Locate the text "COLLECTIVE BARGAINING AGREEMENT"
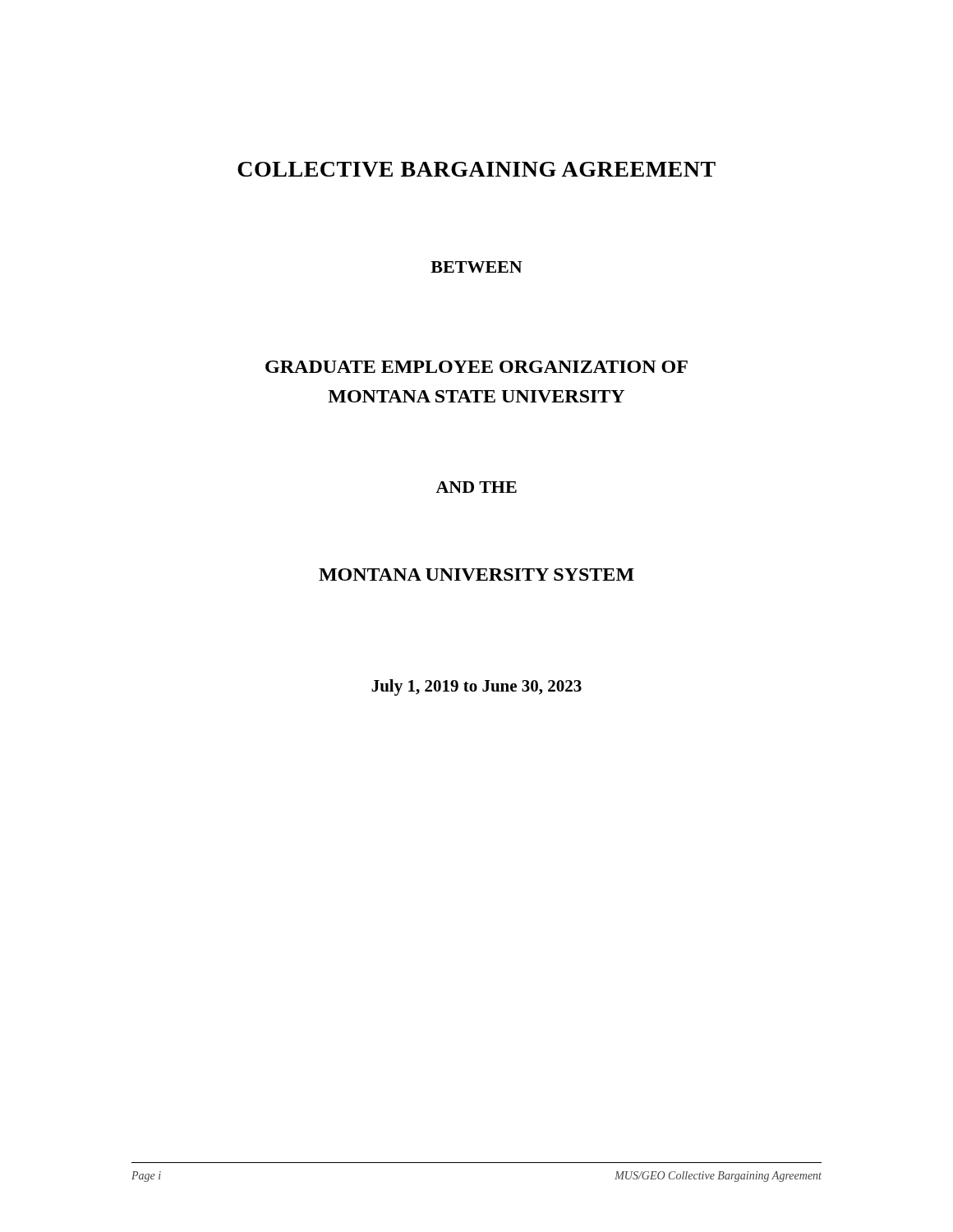This screenshot has width=953, height=1232. 476,169
